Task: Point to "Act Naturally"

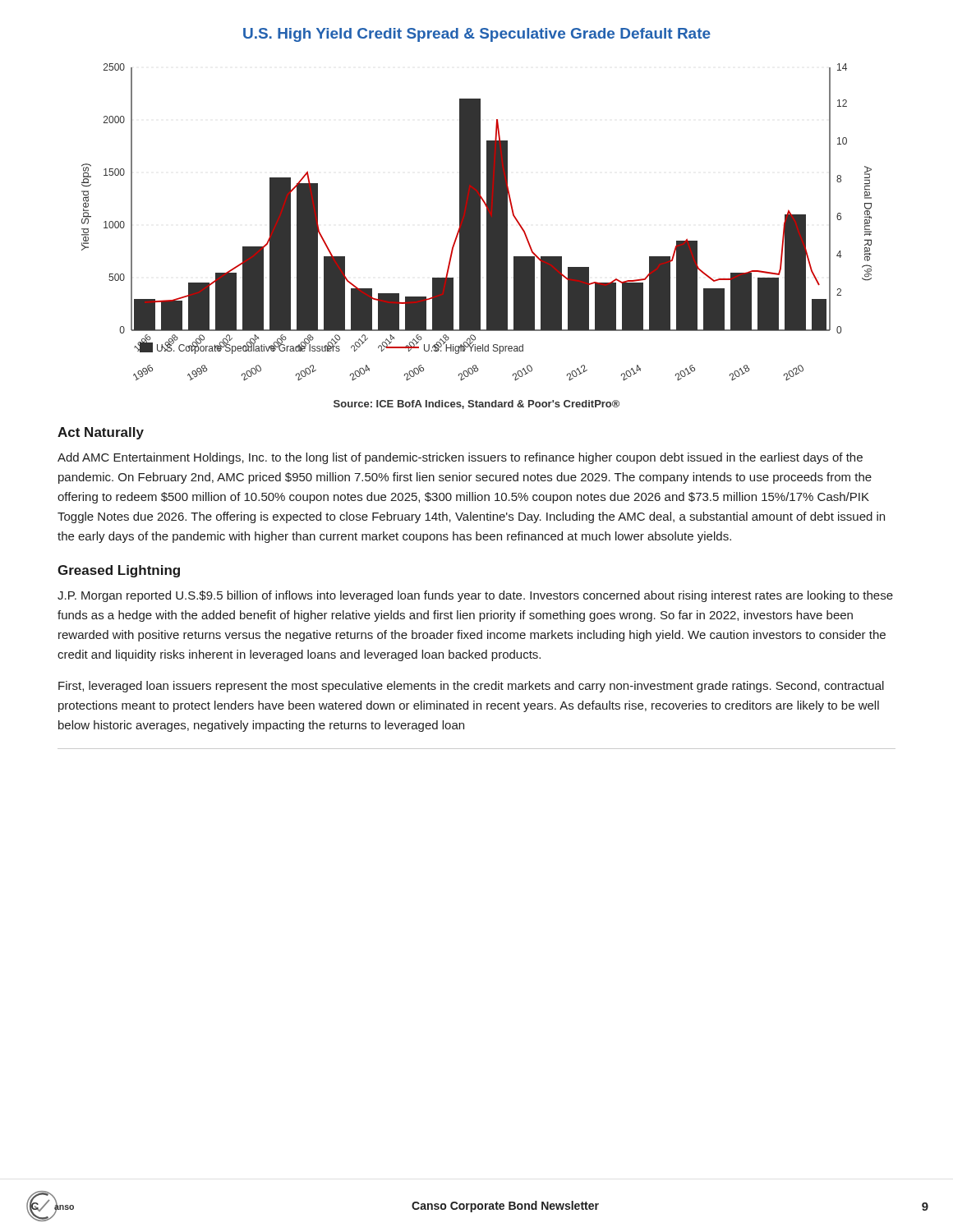Action: (101, 432)
